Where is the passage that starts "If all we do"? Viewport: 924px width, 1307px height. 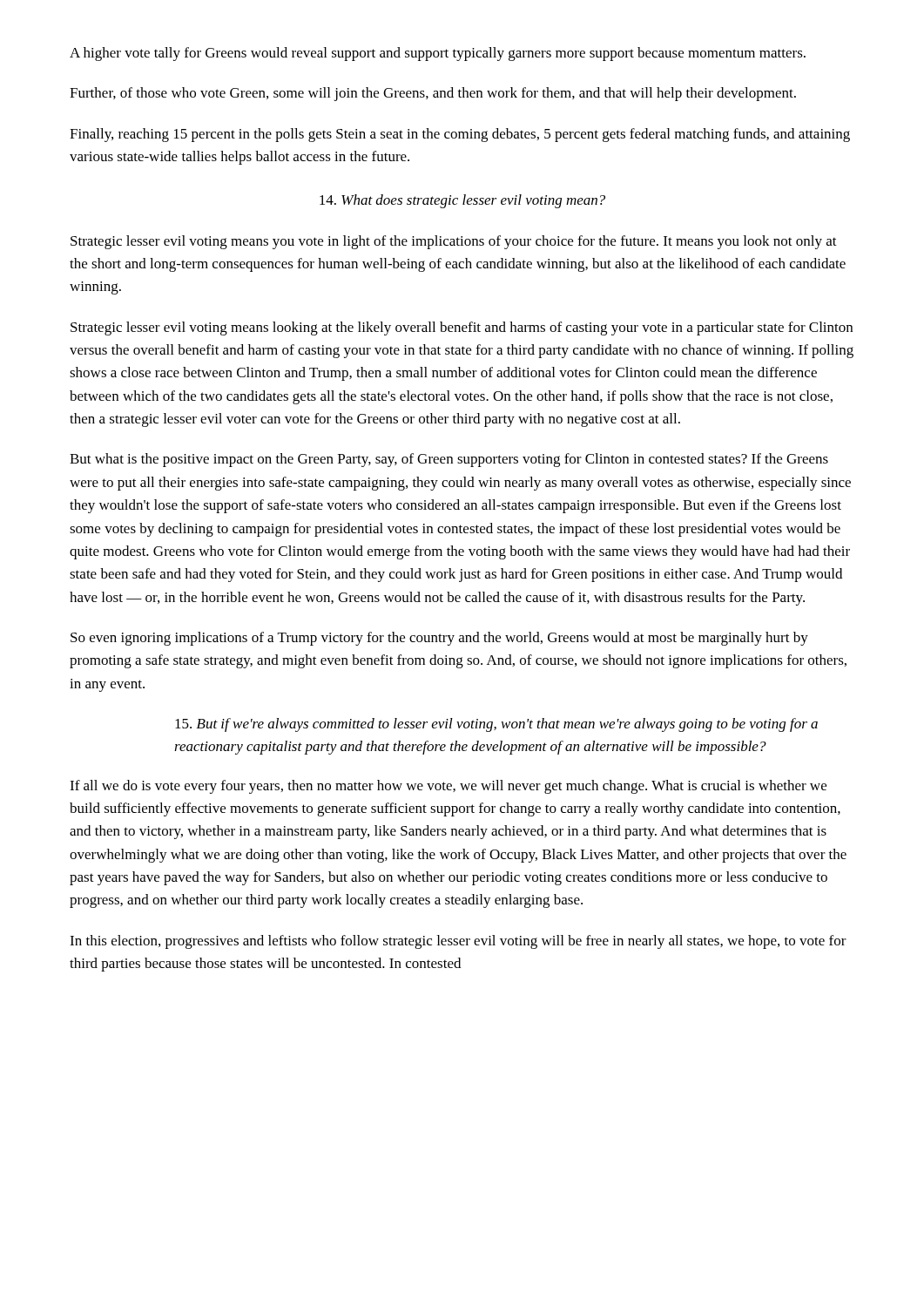[x=458, y=843]
